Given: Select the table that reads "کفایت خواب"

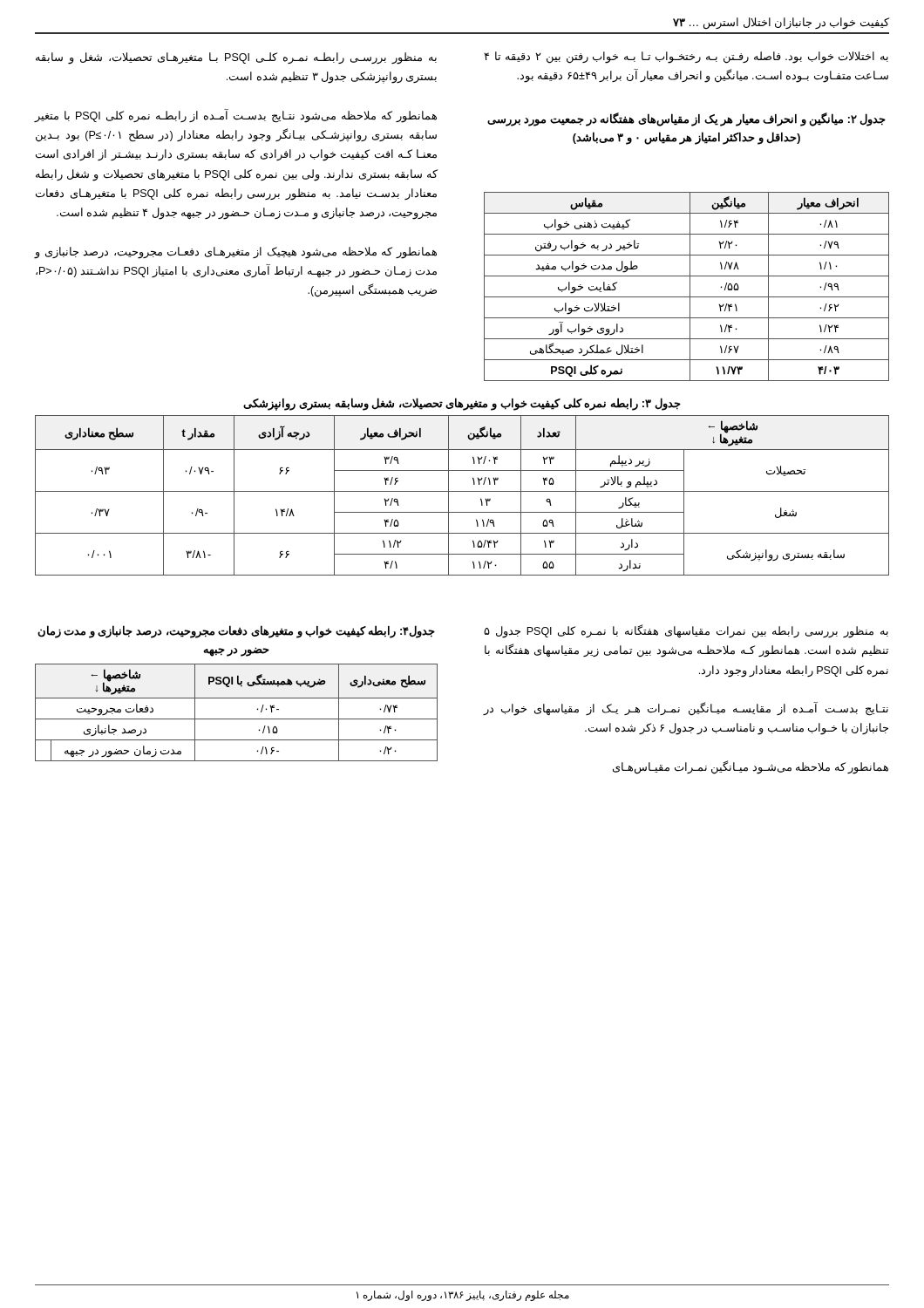Looking at the screenshot, I should tap(686, 286).
